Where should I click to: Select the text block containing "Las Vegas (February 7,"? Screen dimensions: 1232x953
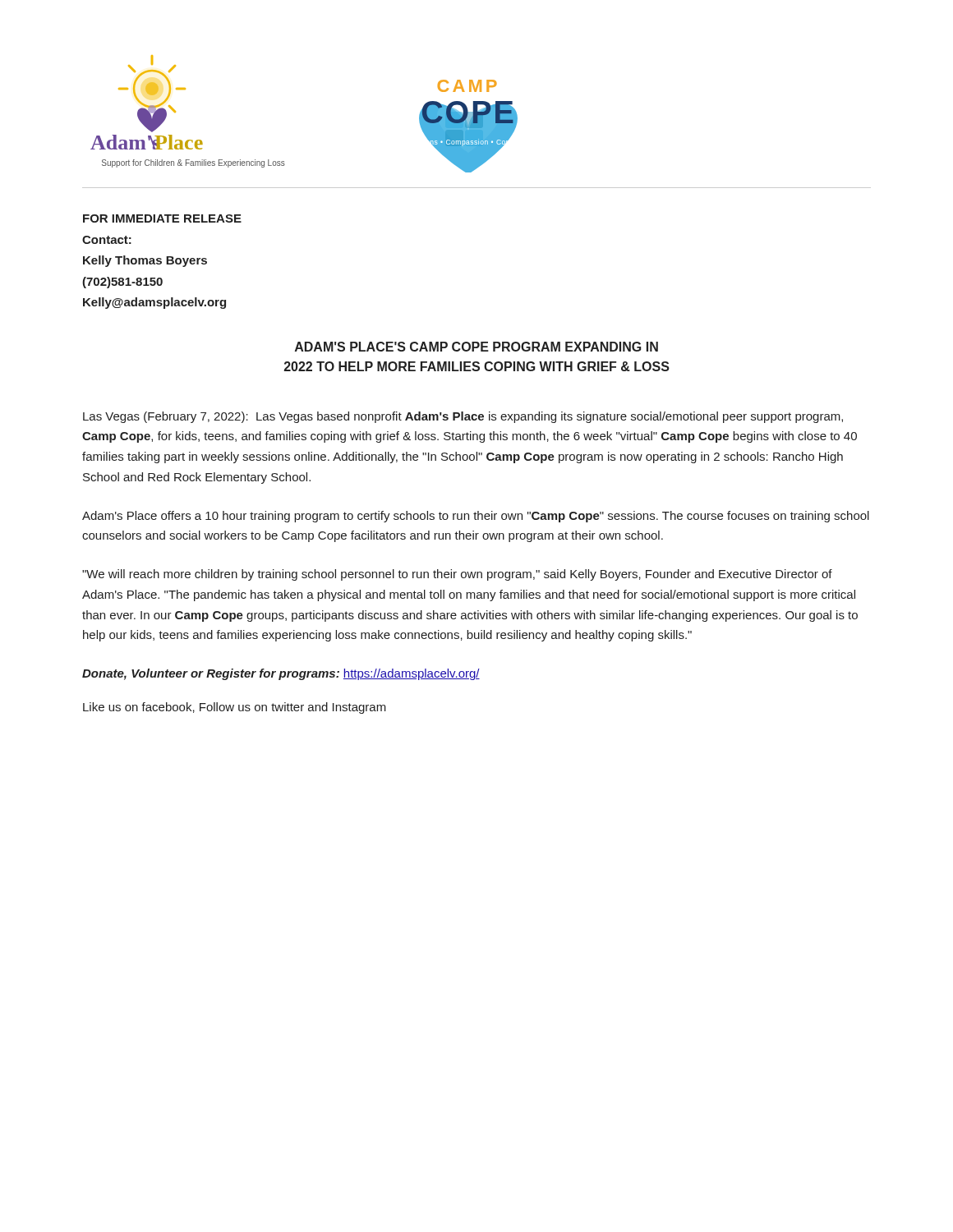(x=470, y=446)
